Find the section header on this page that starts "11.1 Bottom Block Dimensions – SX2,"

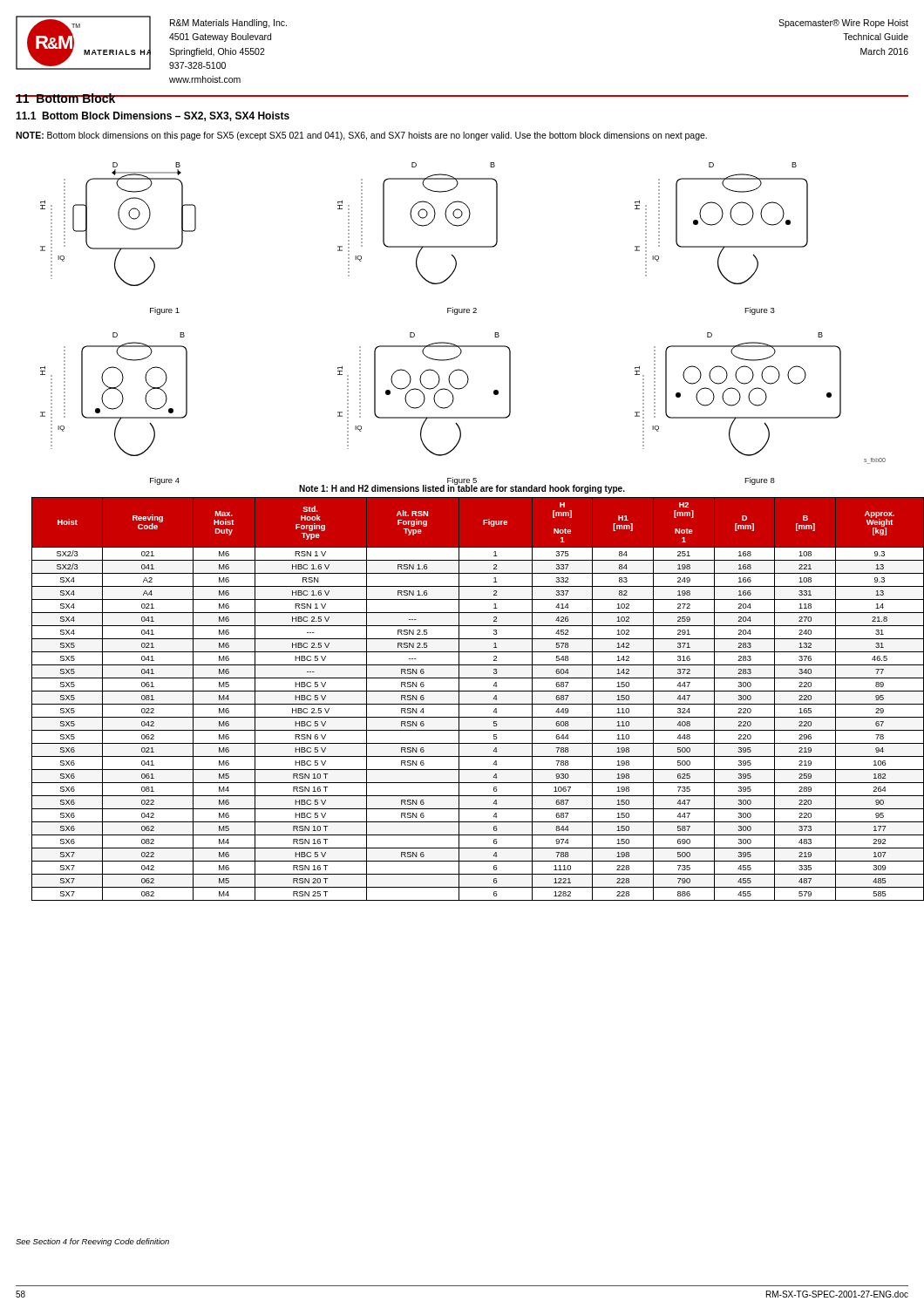click(x=153, y=116)
